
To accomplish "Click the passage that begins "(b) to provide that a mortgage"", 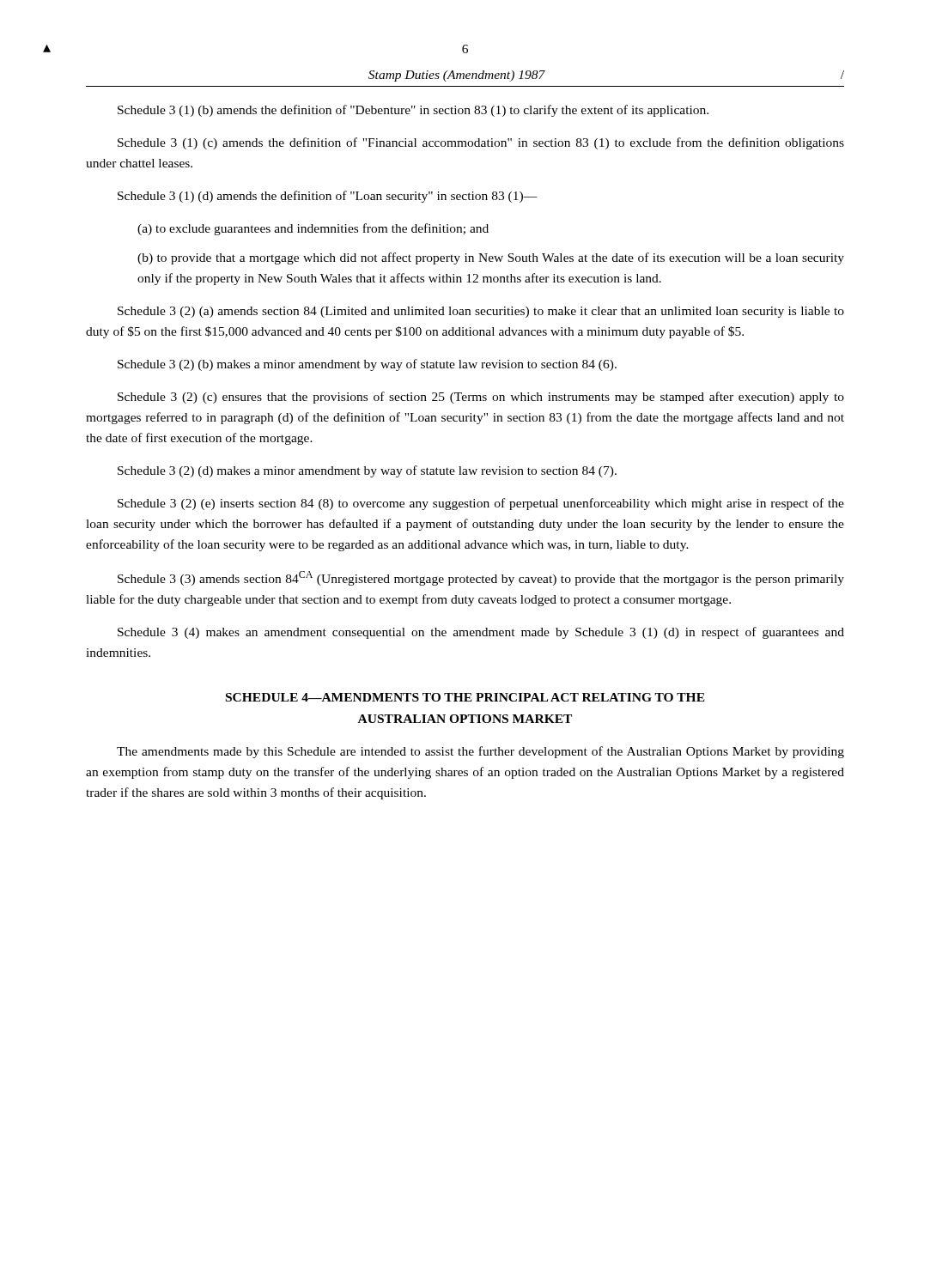I will pos(491,268).
